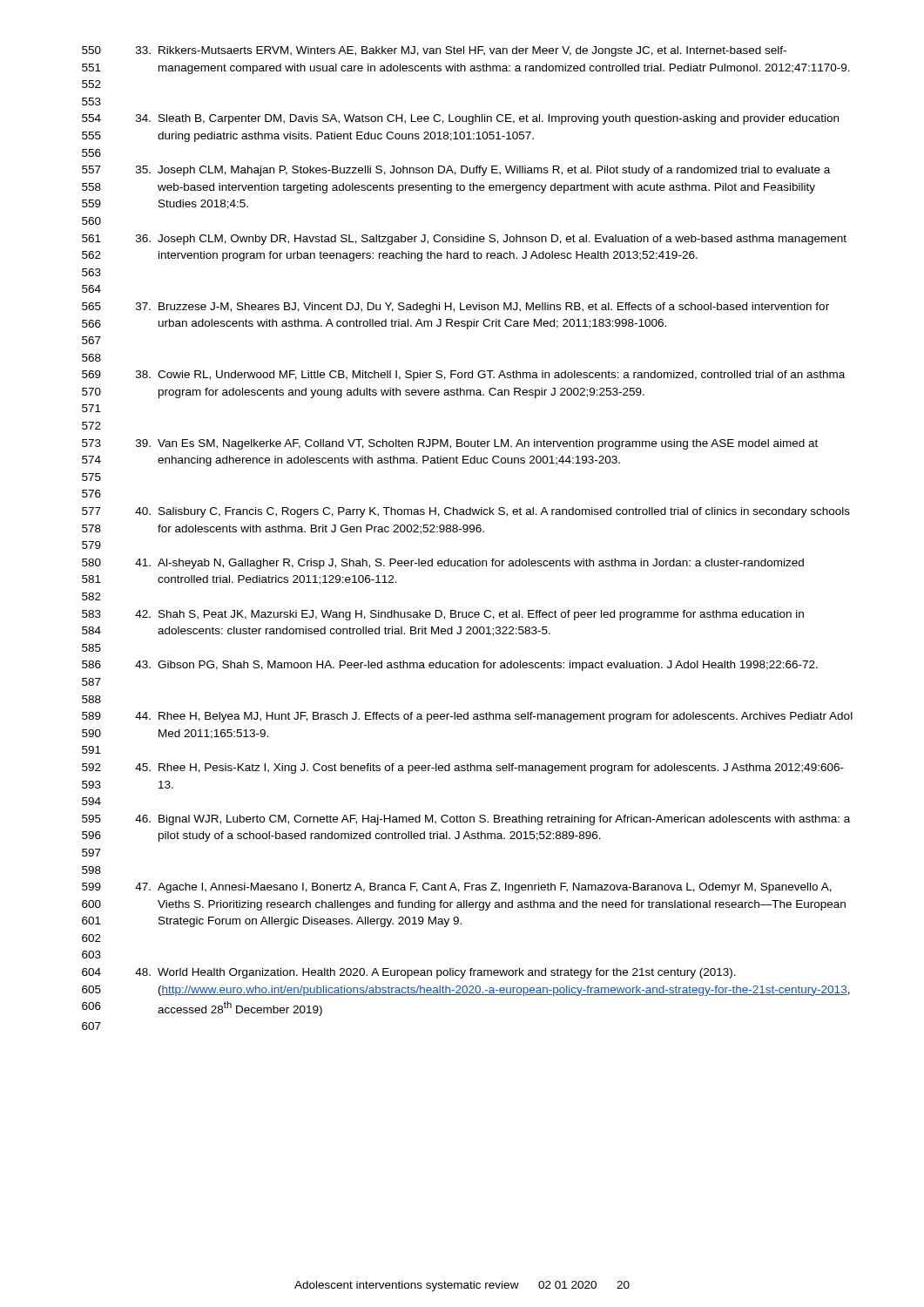Select the region starting "592 593 45. Rhee H, Pesis-Katz I,"

462,776
